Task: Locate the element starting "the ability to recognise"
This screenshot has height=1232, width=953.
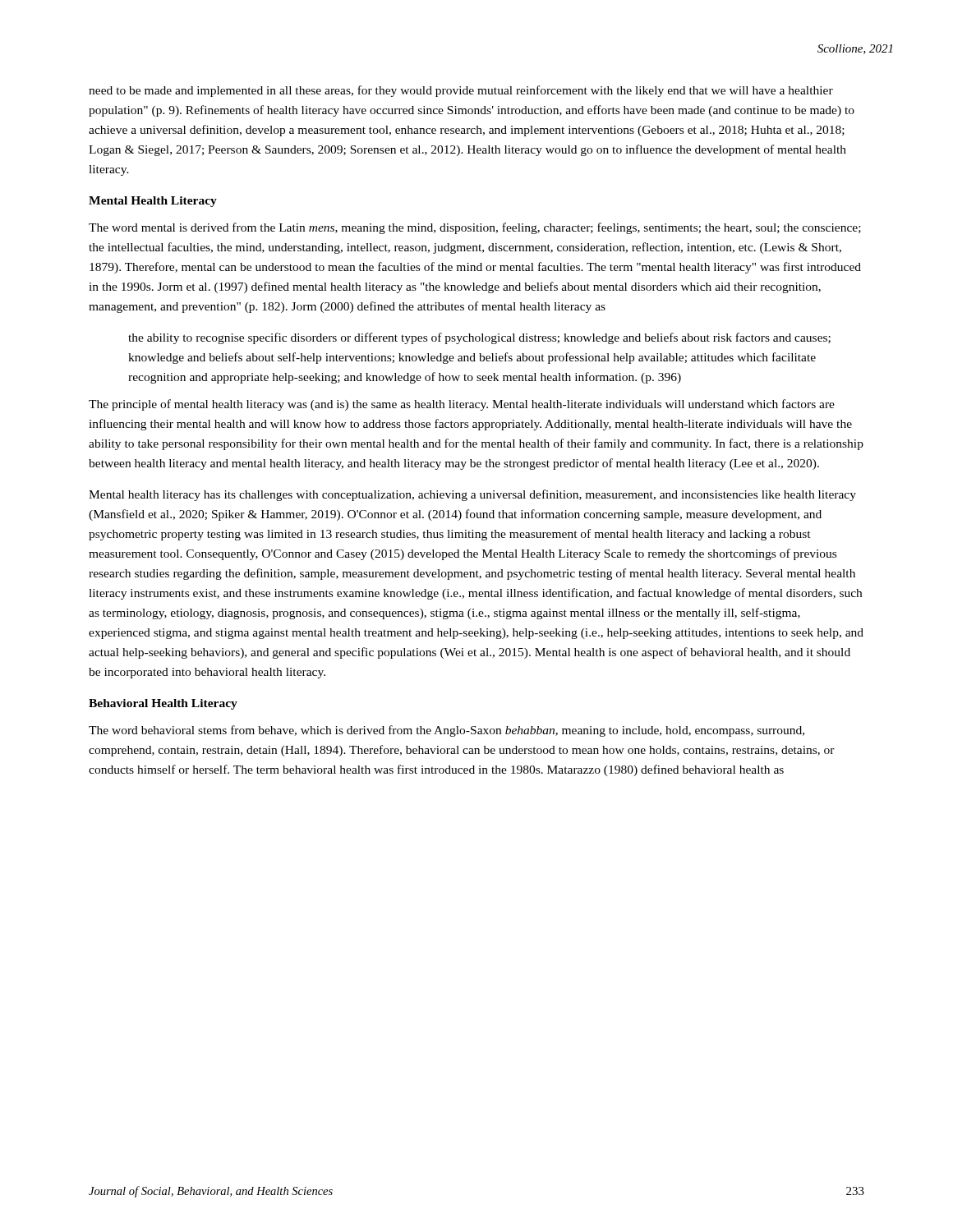Action: click(x=496, y=357)
